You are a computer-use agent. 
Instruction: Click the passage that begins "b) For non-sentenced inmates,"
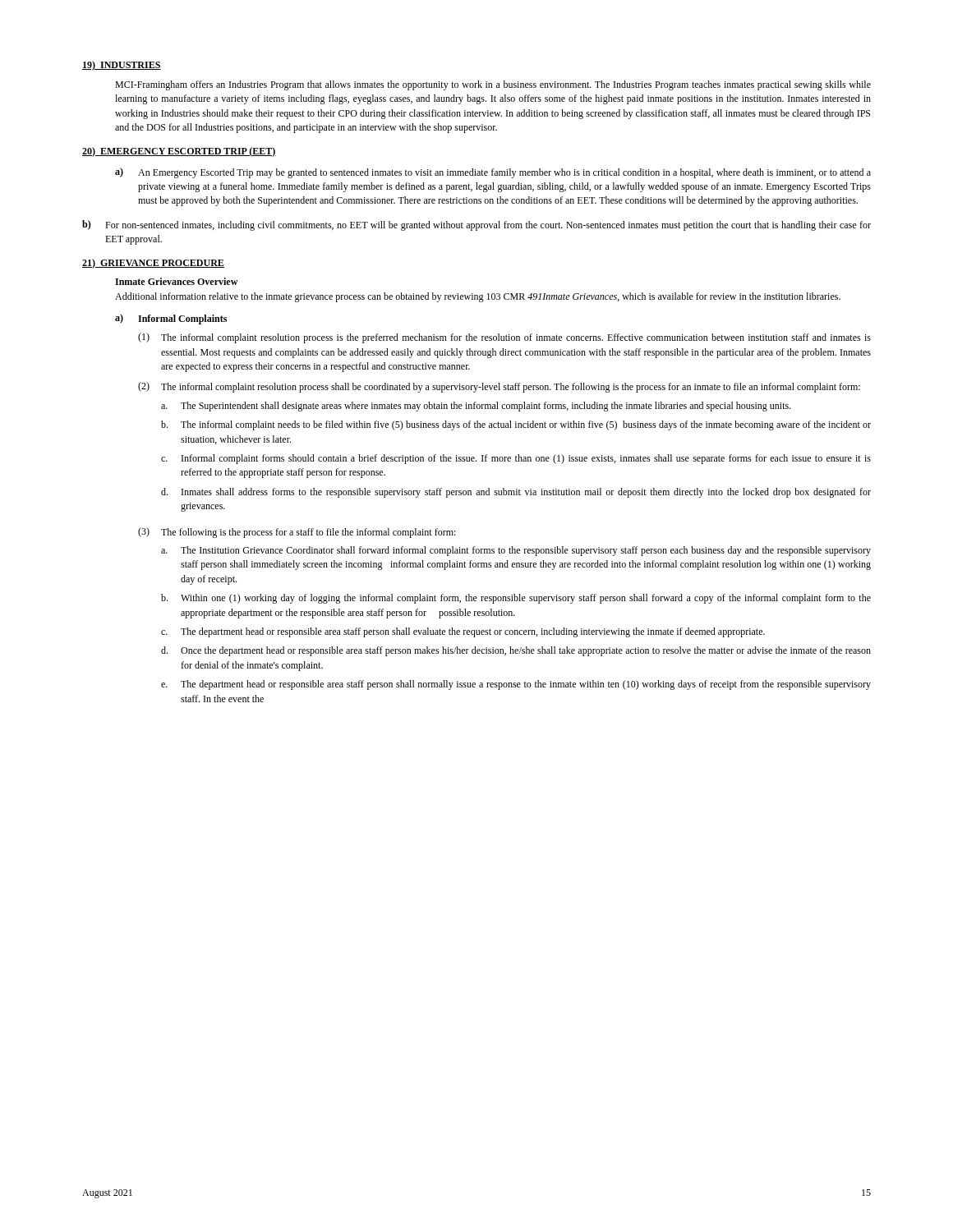click(x=476, y=233)
